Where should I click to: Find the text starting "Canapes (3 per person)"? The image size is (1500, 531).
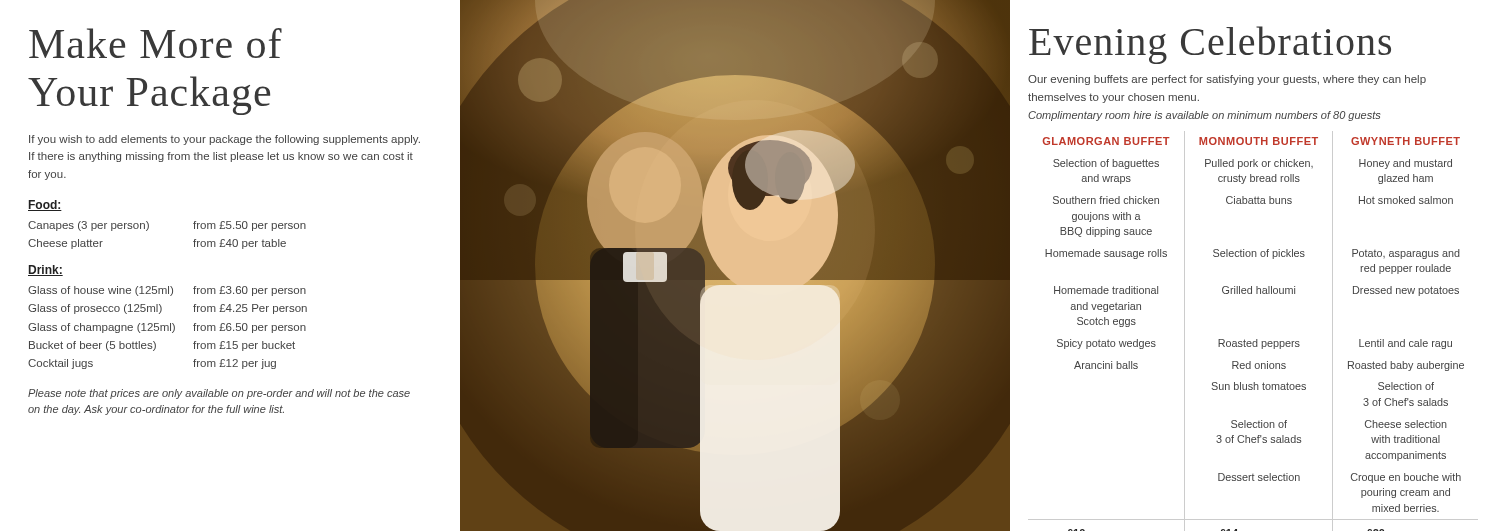point(89,225)
